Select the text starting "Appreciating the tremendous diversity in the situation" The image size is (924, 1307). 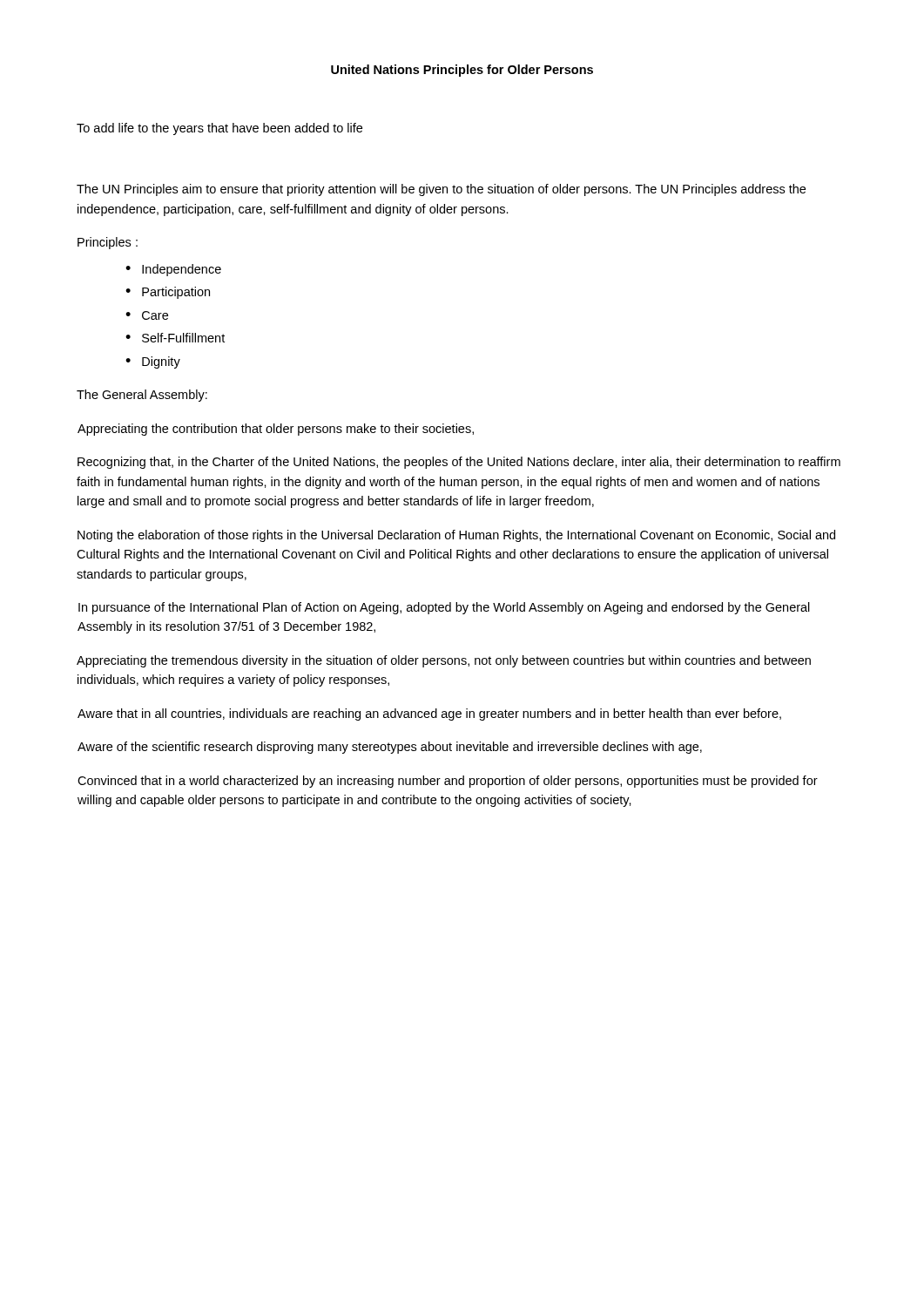coord(444,670)
